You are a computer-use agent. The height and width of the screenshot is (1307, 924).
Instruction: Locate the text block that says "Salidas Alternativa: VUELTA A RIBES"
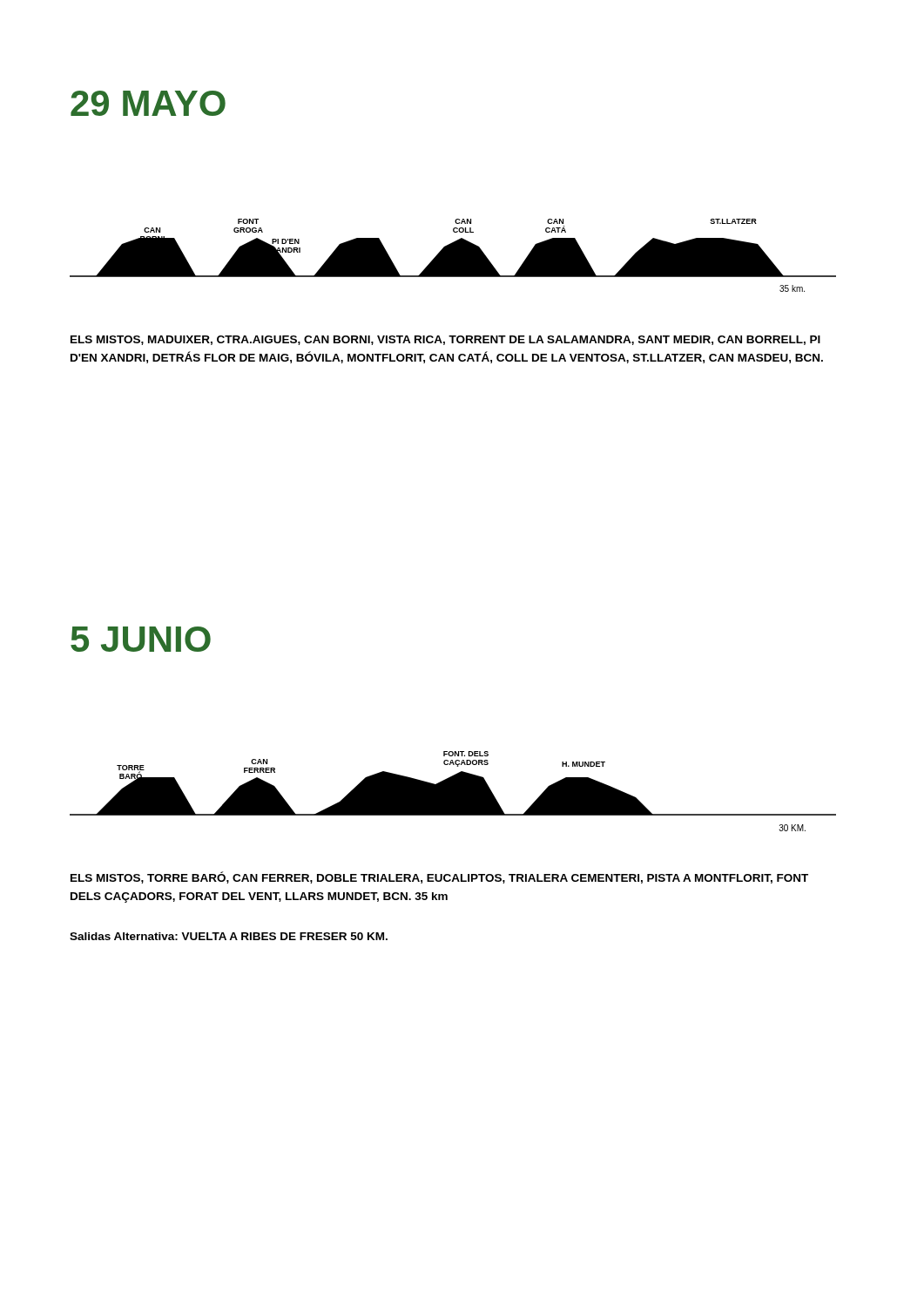coord(229,936)
